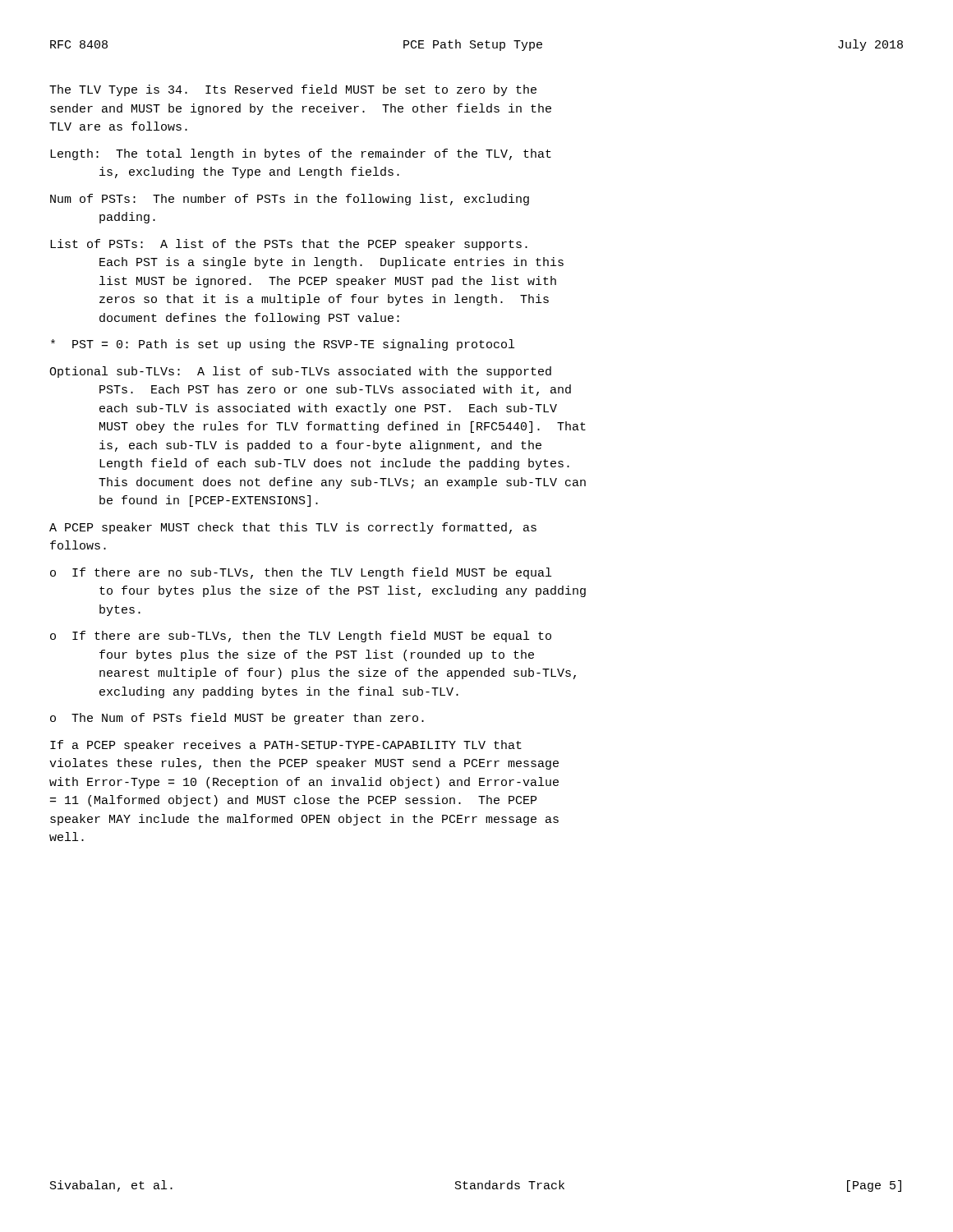Point to the text starting "The TLV Type is 34. Its"

[476, 110]
